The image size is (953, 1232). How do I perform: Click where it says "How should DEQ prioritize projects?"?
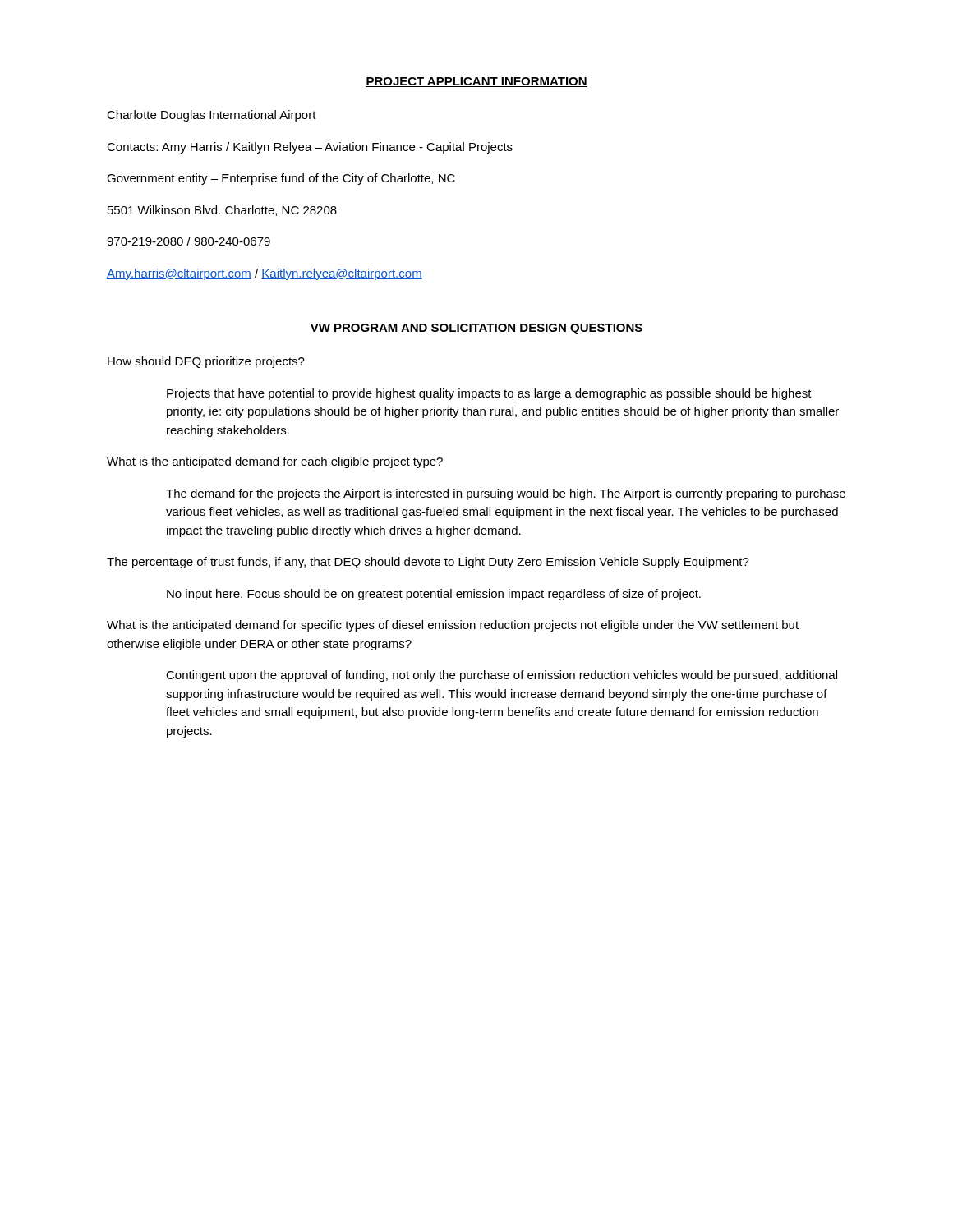(x=206, y=361)
